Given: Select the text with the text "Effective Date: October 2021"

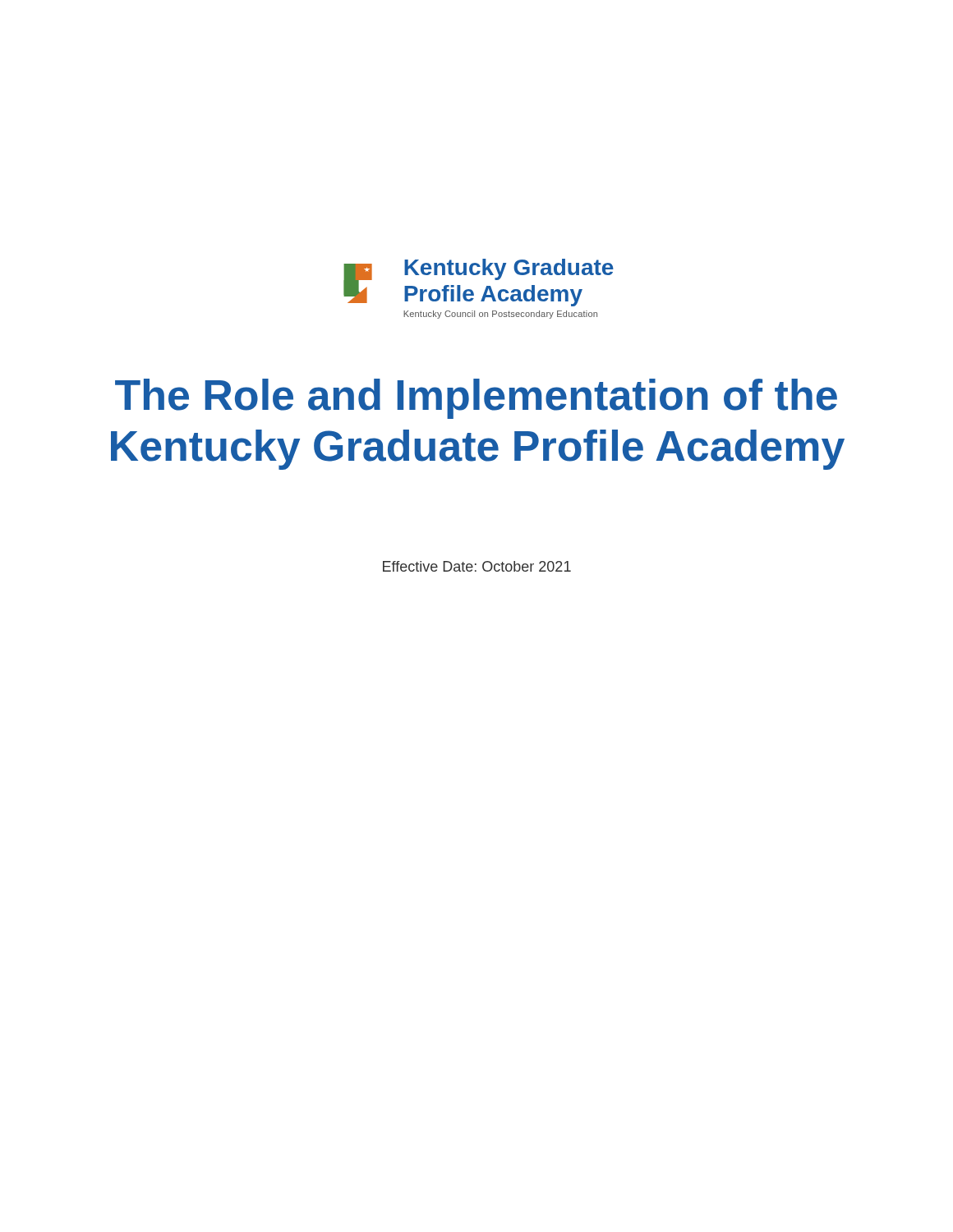Looking at the screenshot, I should [x=476, y=567].
